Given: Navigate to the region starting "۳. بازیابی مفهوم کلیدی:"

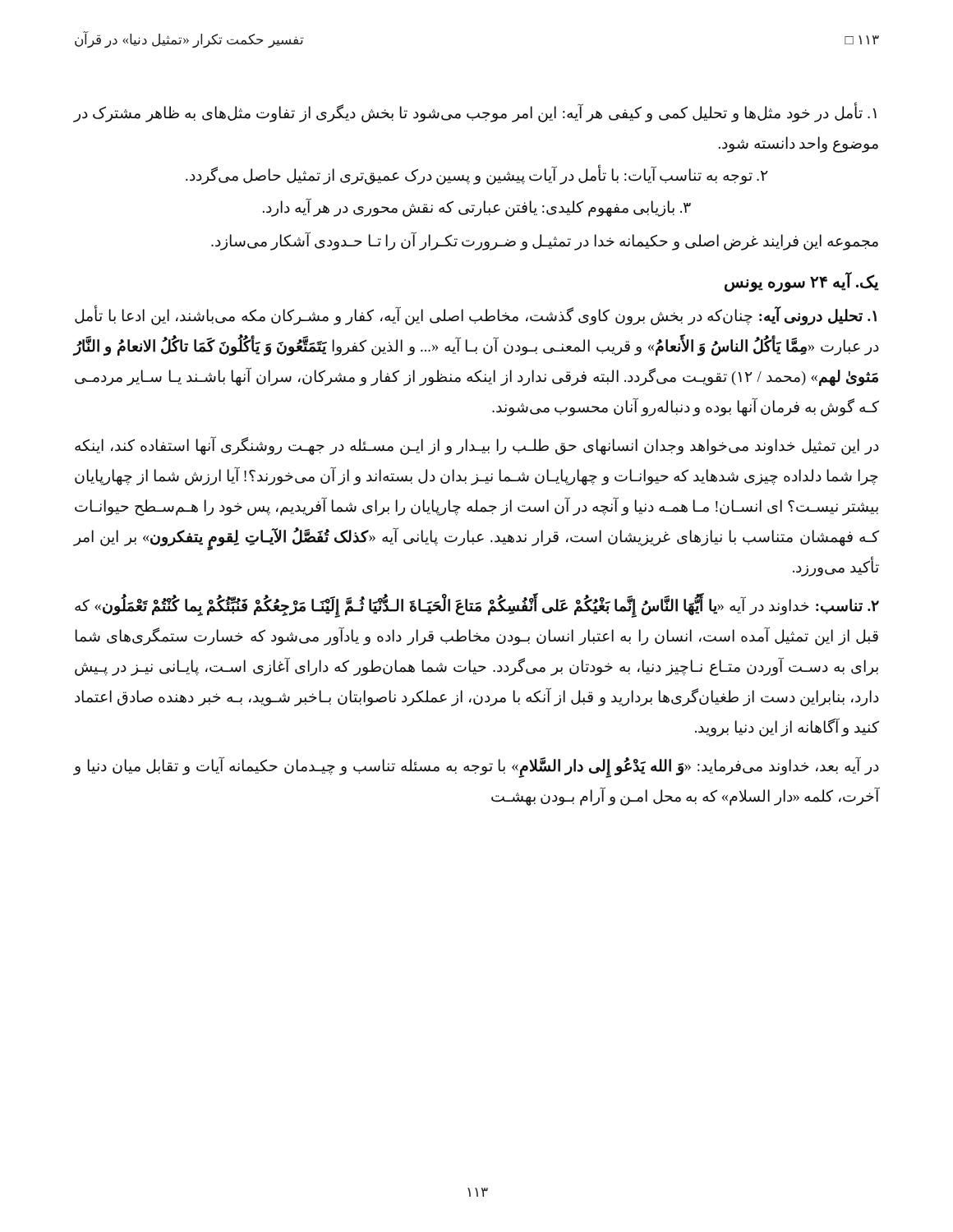Looking at the screenshot, I should (x=476, y=208).
